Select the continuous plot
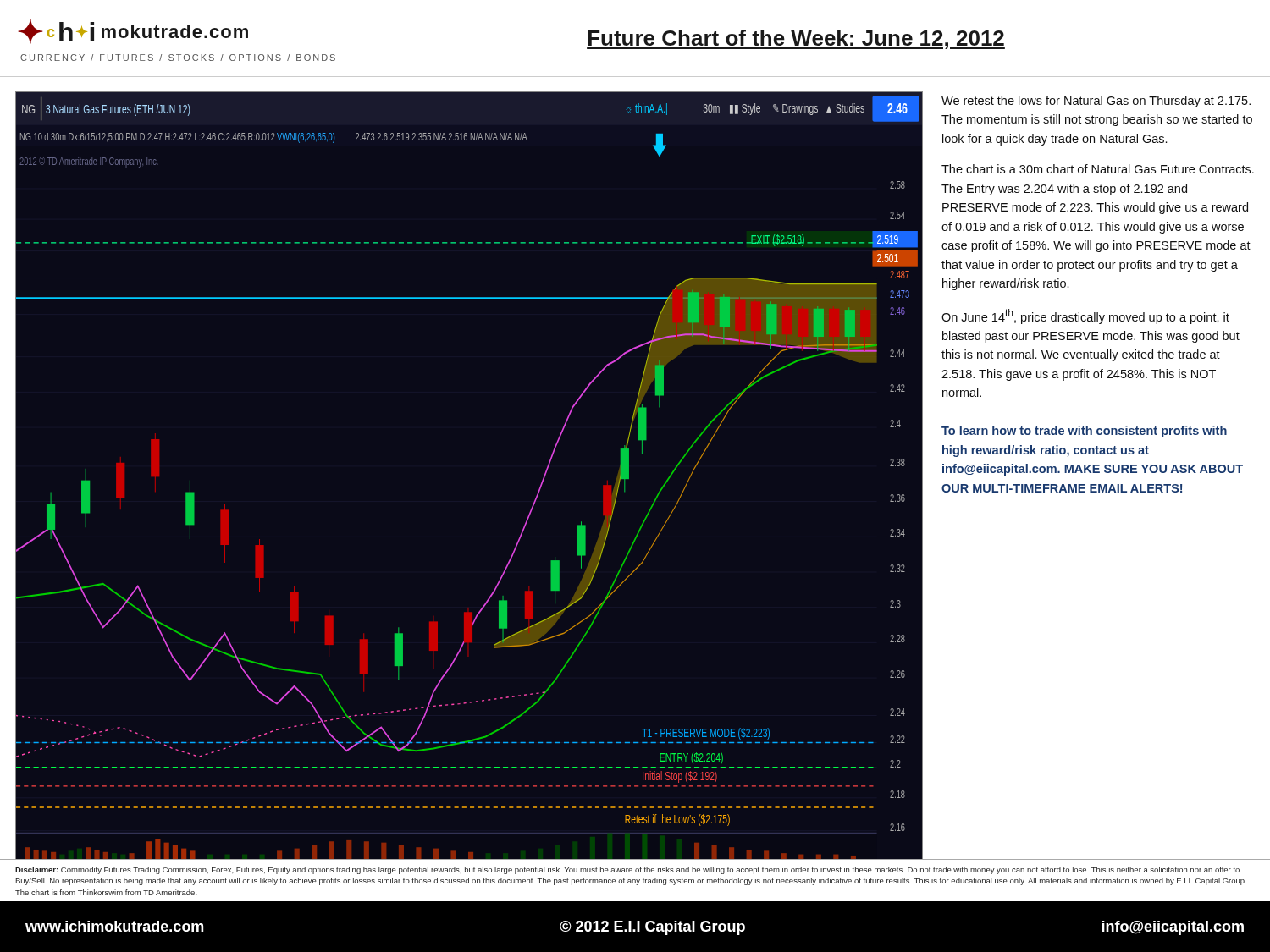This screenshot has height=952, width=1270. pyautogui.click(x=469, y=492)
